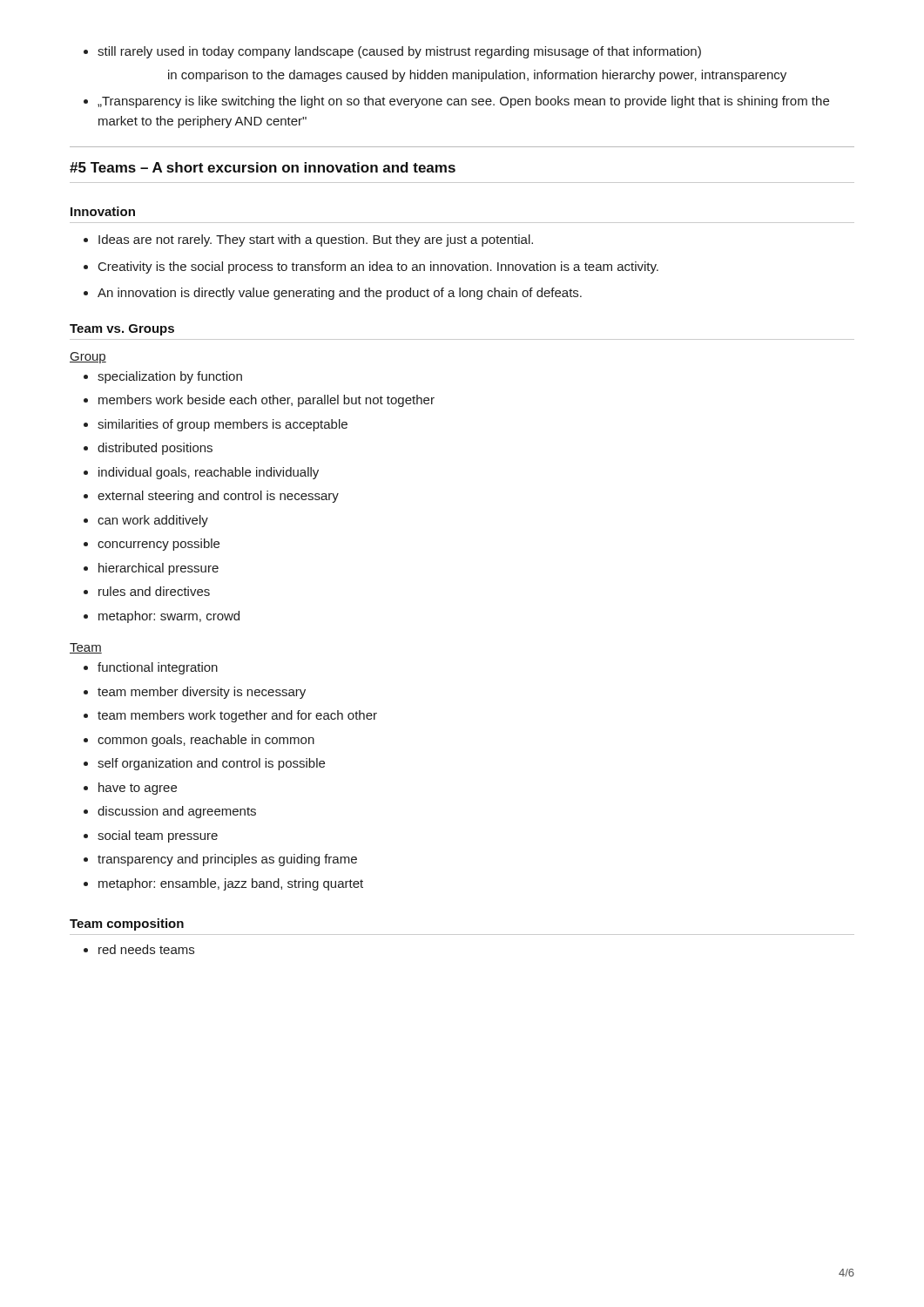Viewport: 924px width, 1307px height.
Task: Where does it say "hierarchical pressure"?
Action: (151, 569)
